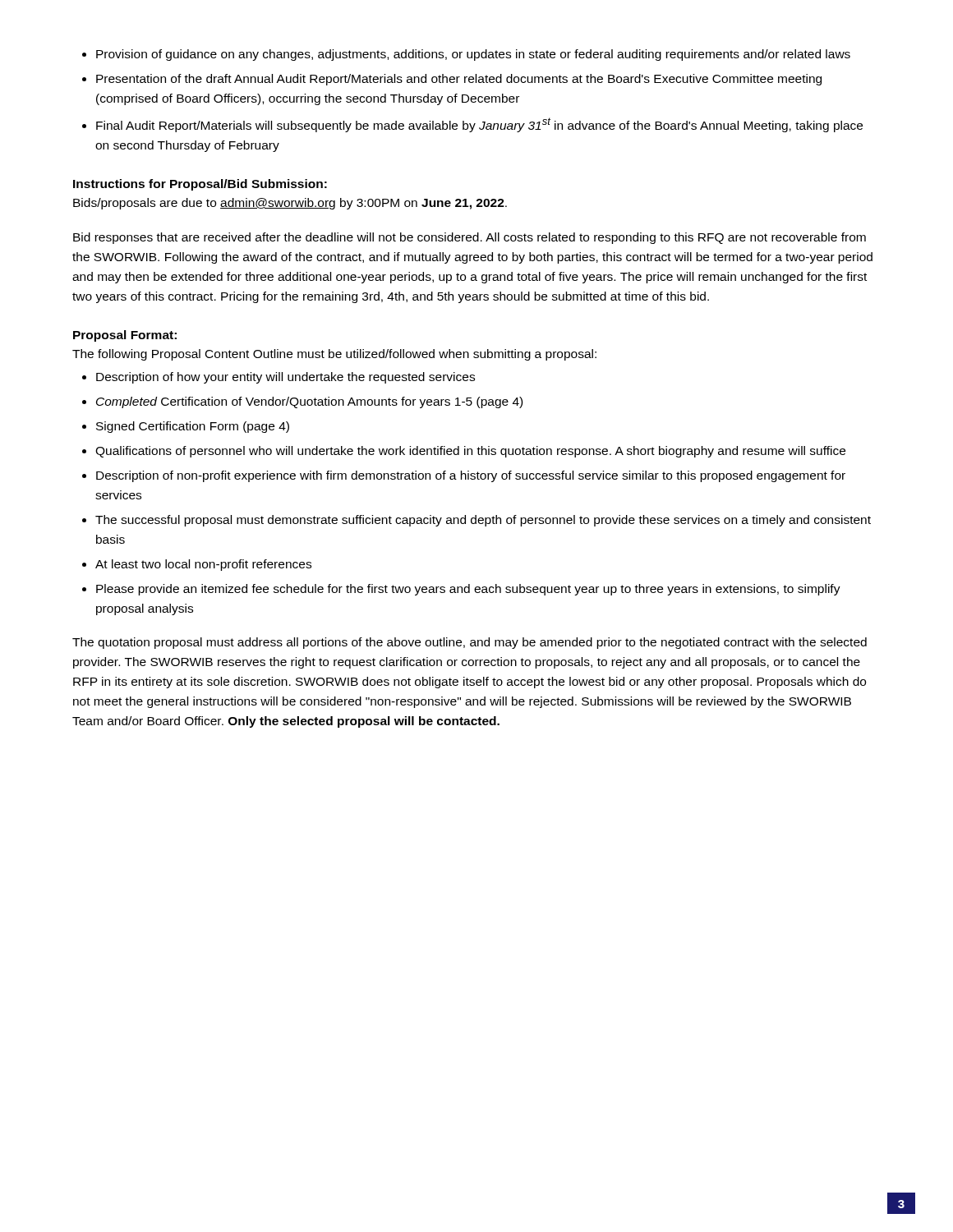Find the block on this page that starts "Qualifications of personnel who will undertake"
Image resolution: width=953 pixels, height=1232 pixels.
471,451
